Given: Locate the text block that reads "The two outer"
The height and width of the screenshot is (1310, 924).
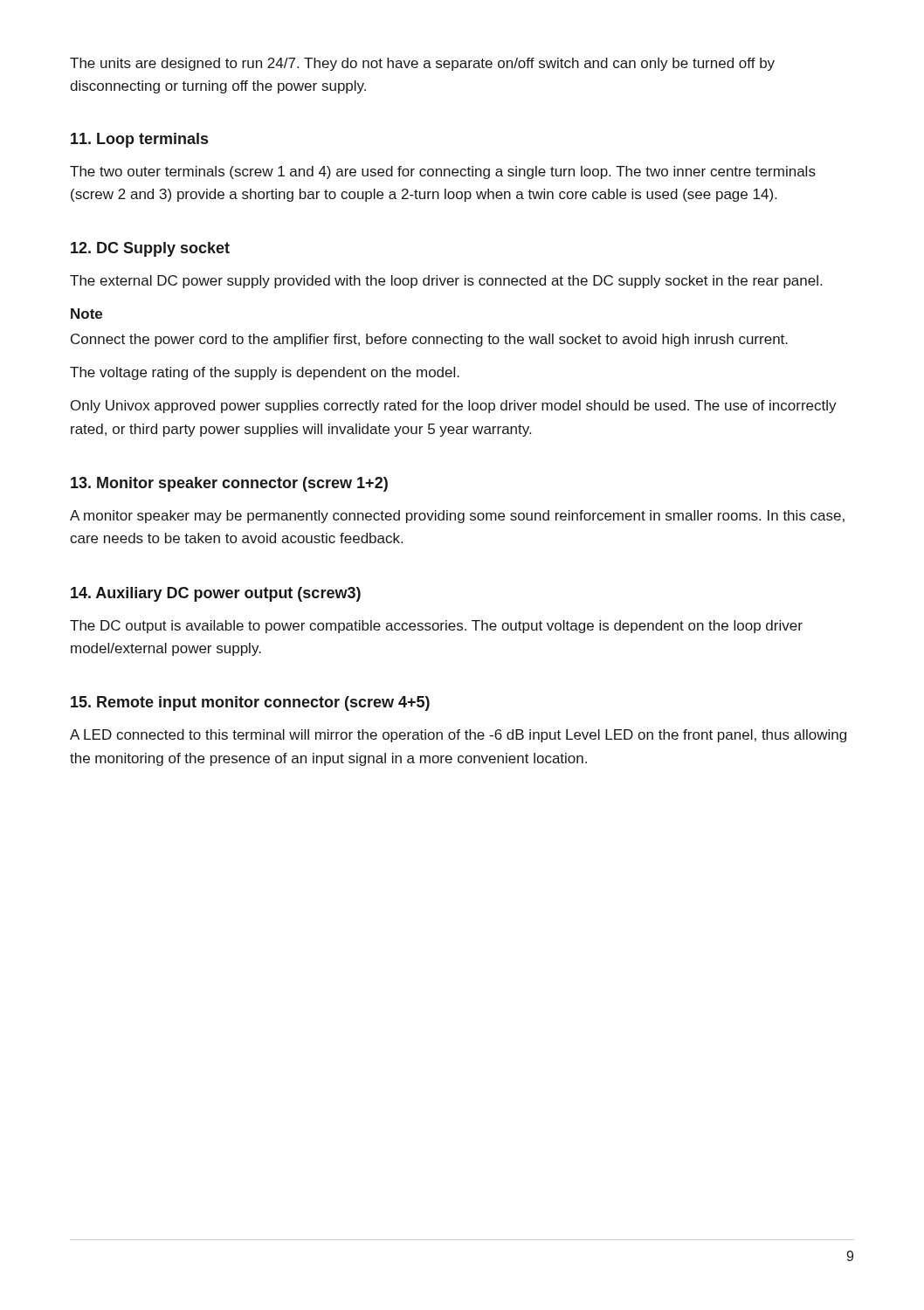Looking at the screenshot, I should (x=443, y=183).
